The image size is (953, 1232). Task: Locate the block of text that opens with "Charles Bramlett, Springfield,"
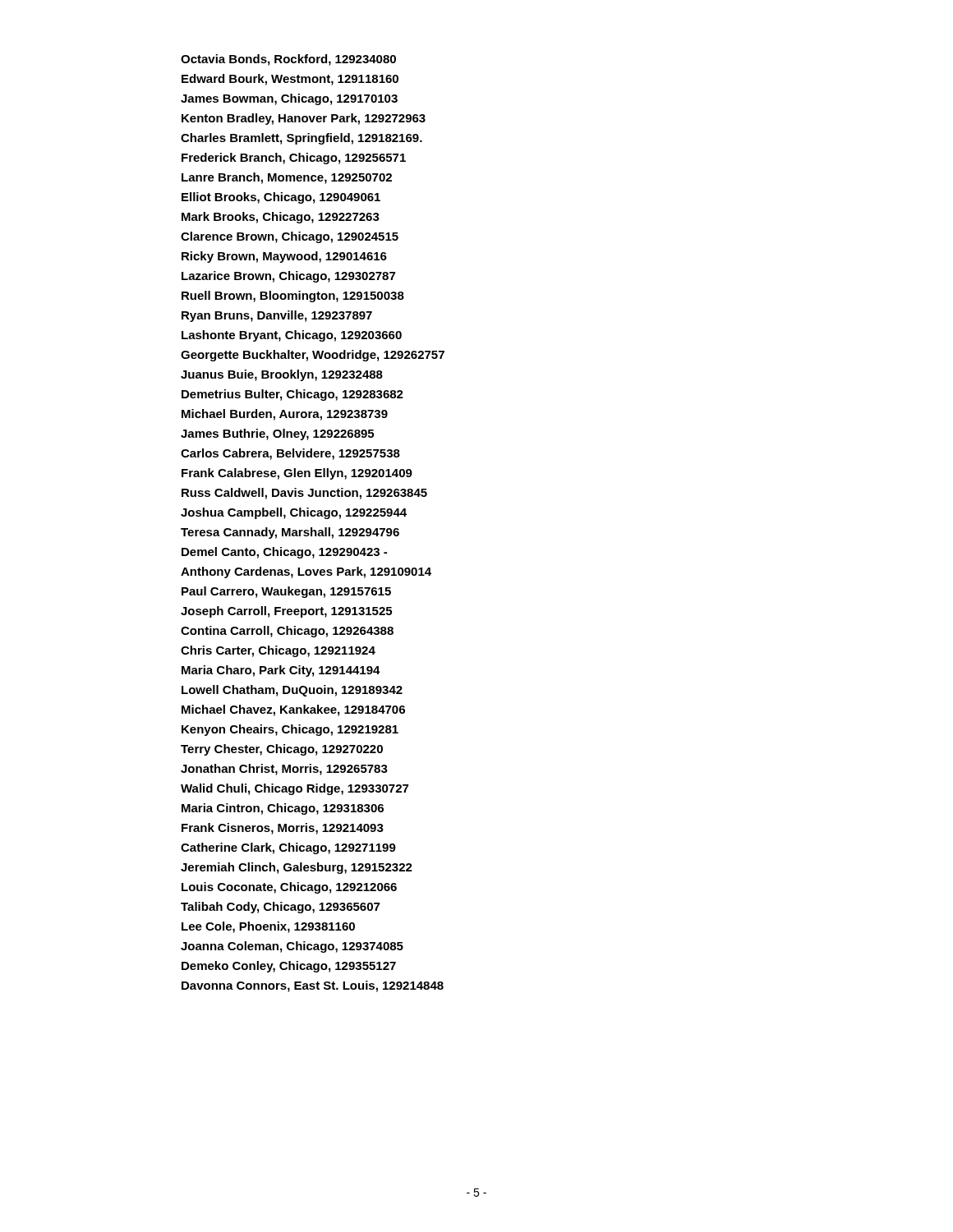[302, 138]
